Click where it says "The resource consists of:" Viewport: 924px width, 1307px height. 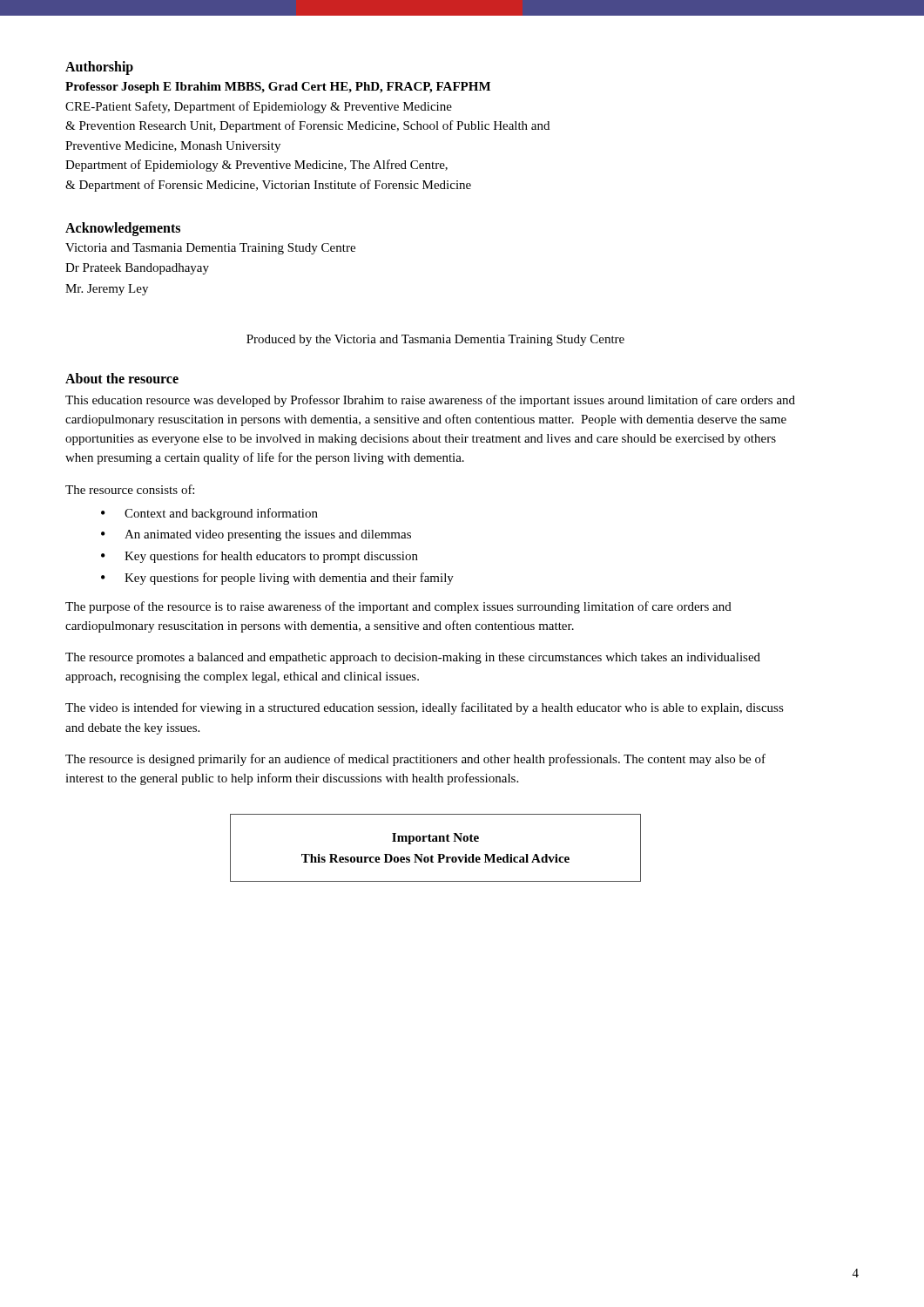coord(130,489)
